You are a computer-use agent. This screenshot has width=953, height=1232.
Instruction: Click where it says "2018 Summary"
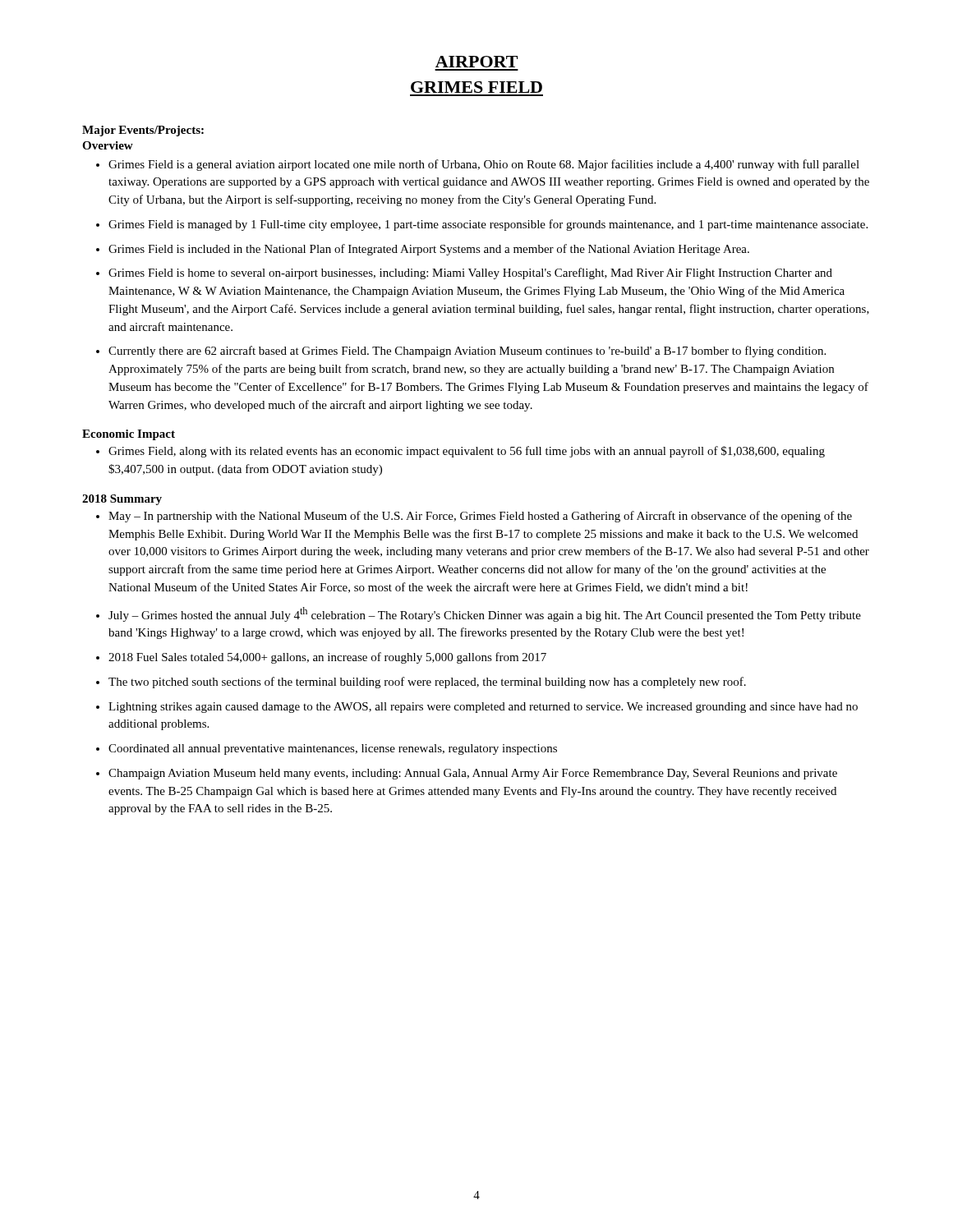[122, 498]
